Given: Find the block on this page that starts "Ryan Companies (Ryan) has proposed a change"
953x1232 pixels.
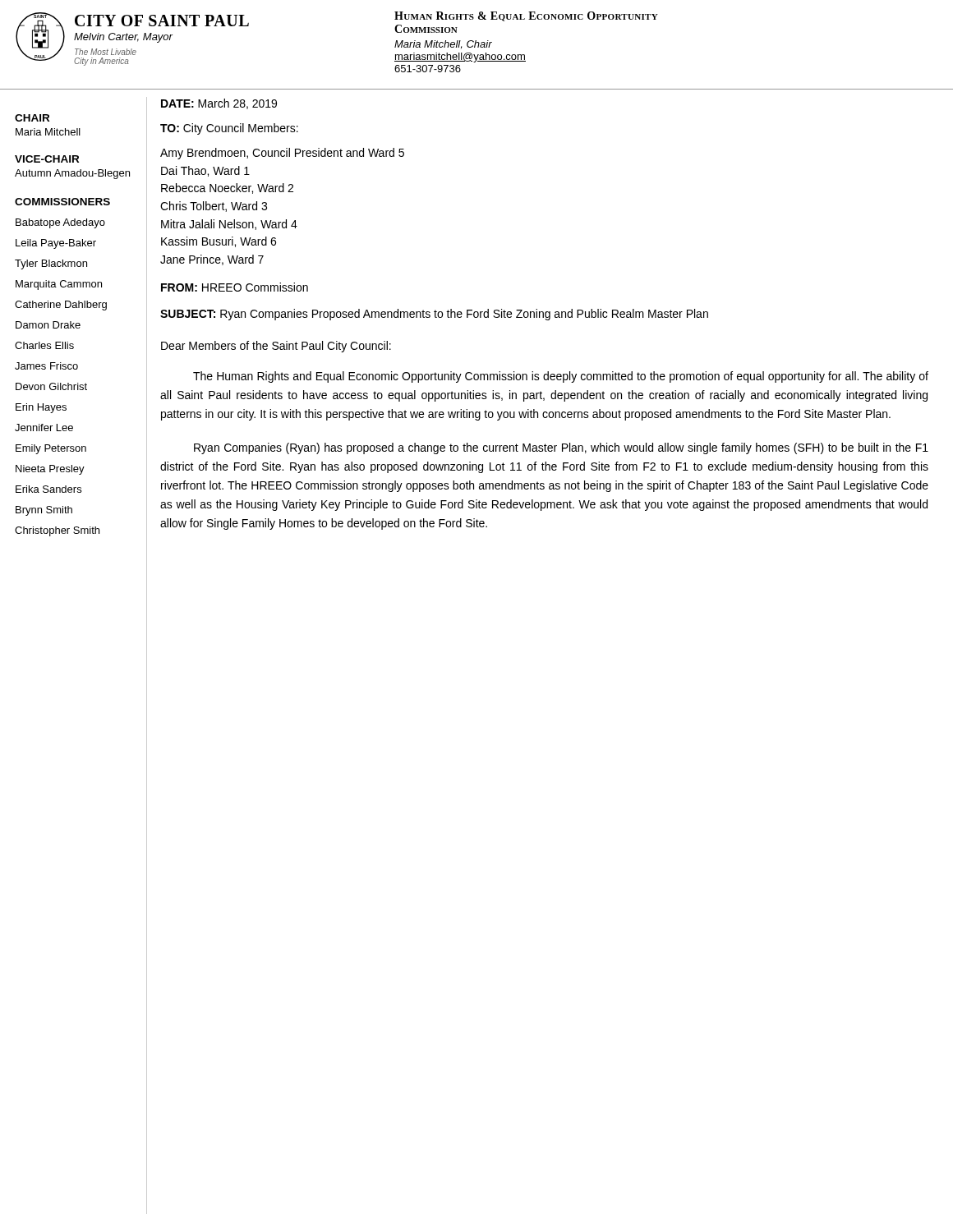Looking at the screenshot, I should click(x=544, y=486).
